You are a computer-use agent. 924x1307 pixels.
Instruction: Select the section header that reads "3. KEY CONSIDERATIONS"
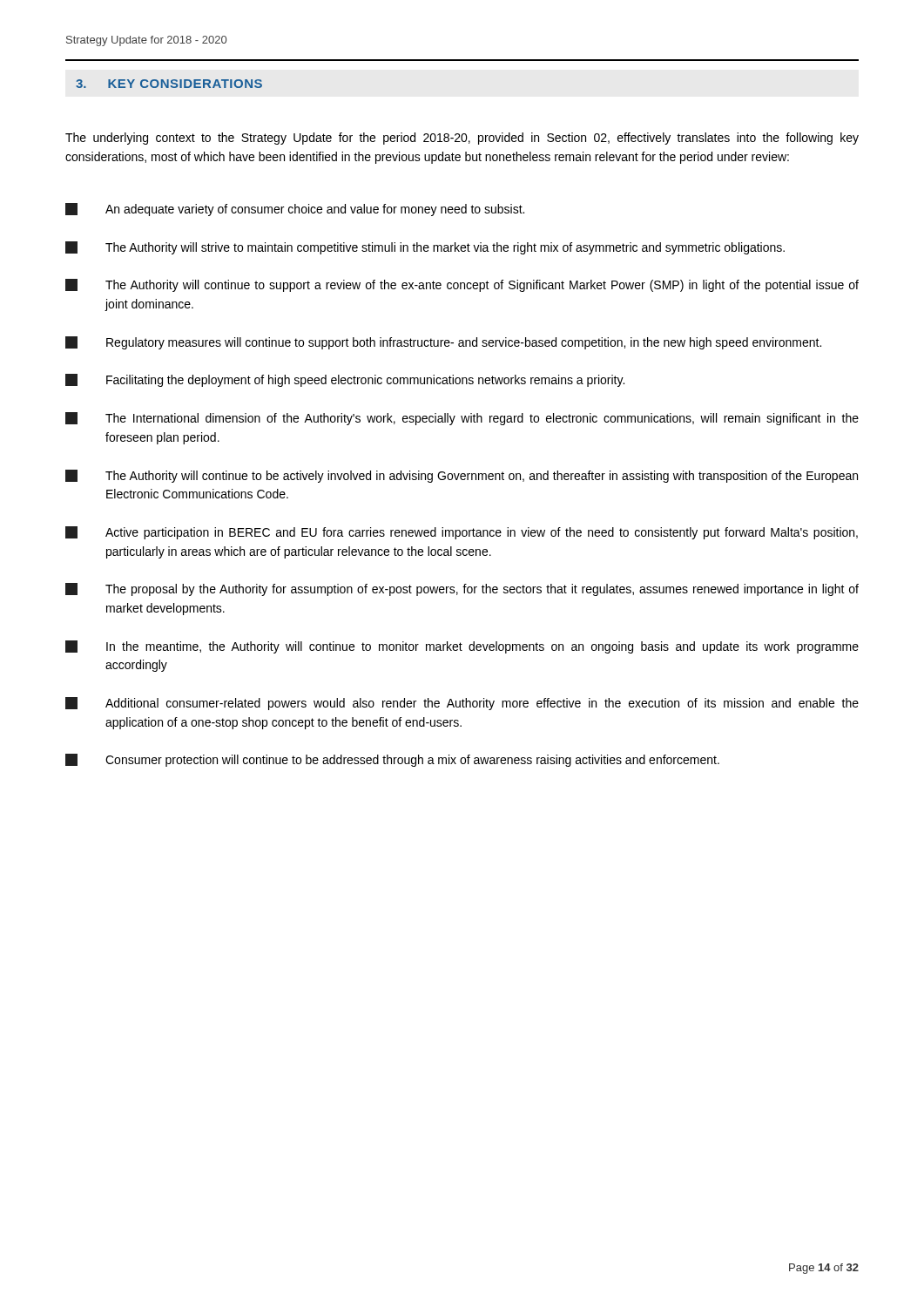point(169,83)
